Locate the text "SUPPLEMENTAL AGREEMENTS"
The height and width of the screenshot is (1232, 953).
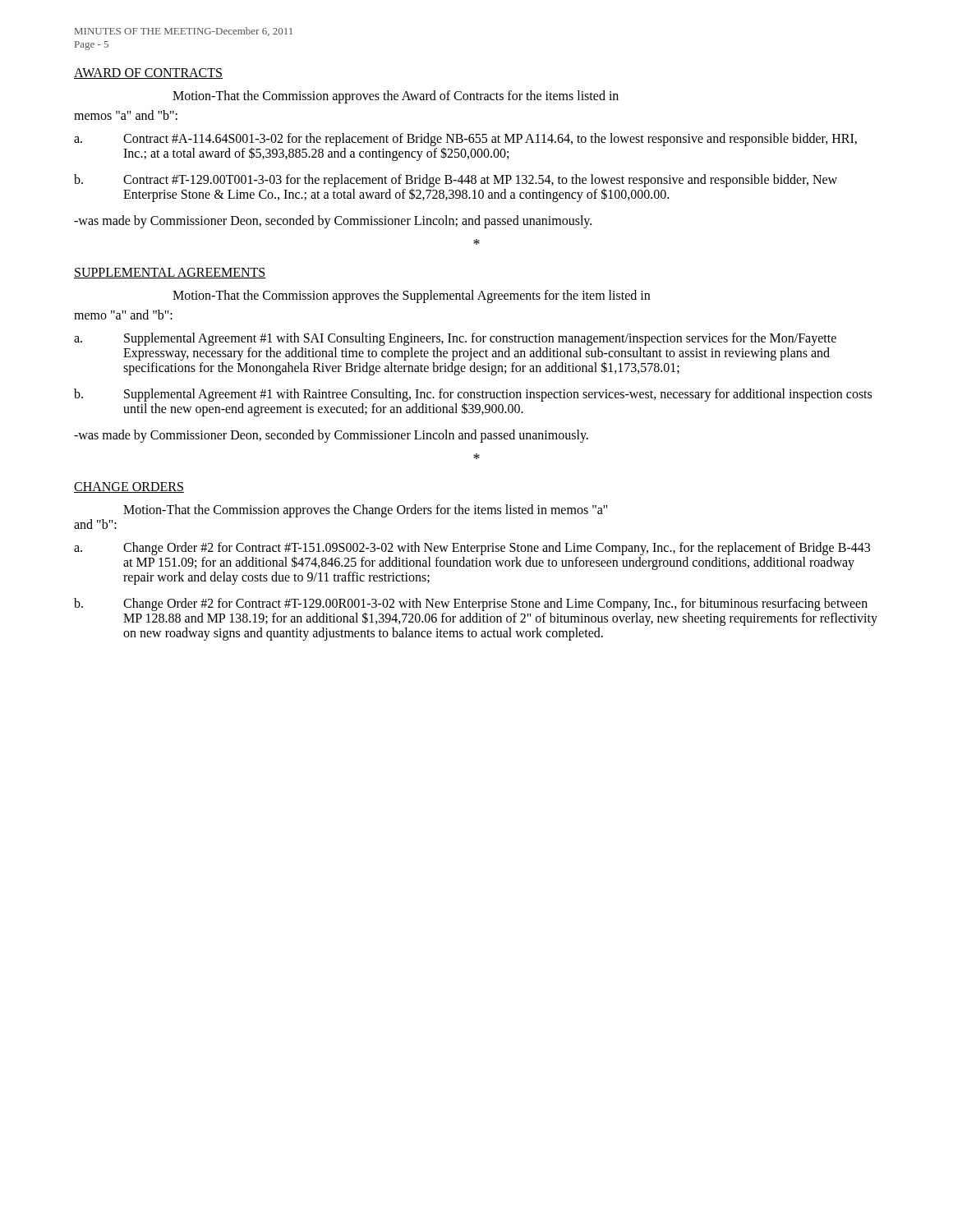(170, 272)
